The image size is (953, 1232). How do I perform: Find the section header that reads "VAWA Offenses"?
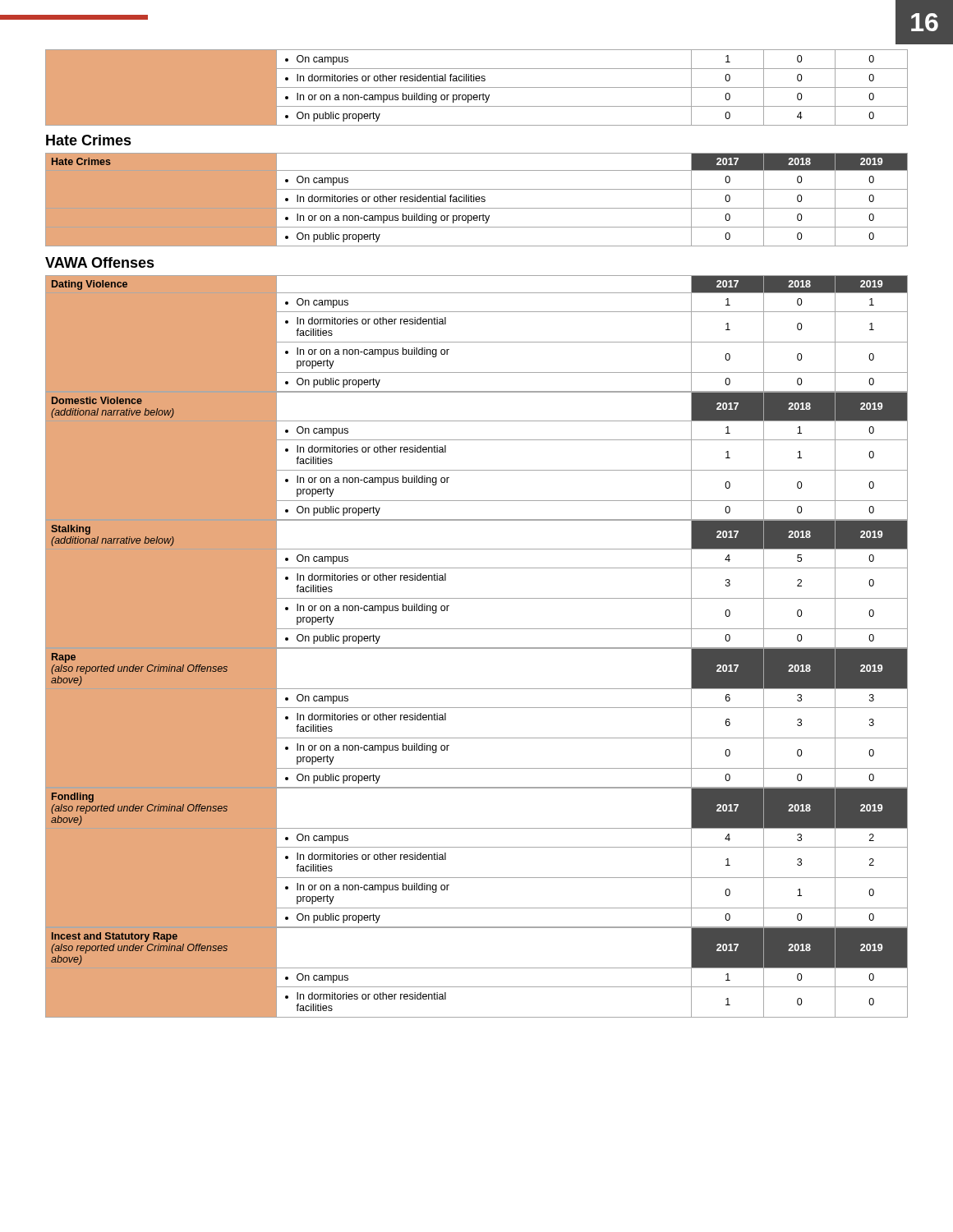(x=100, y=263)
